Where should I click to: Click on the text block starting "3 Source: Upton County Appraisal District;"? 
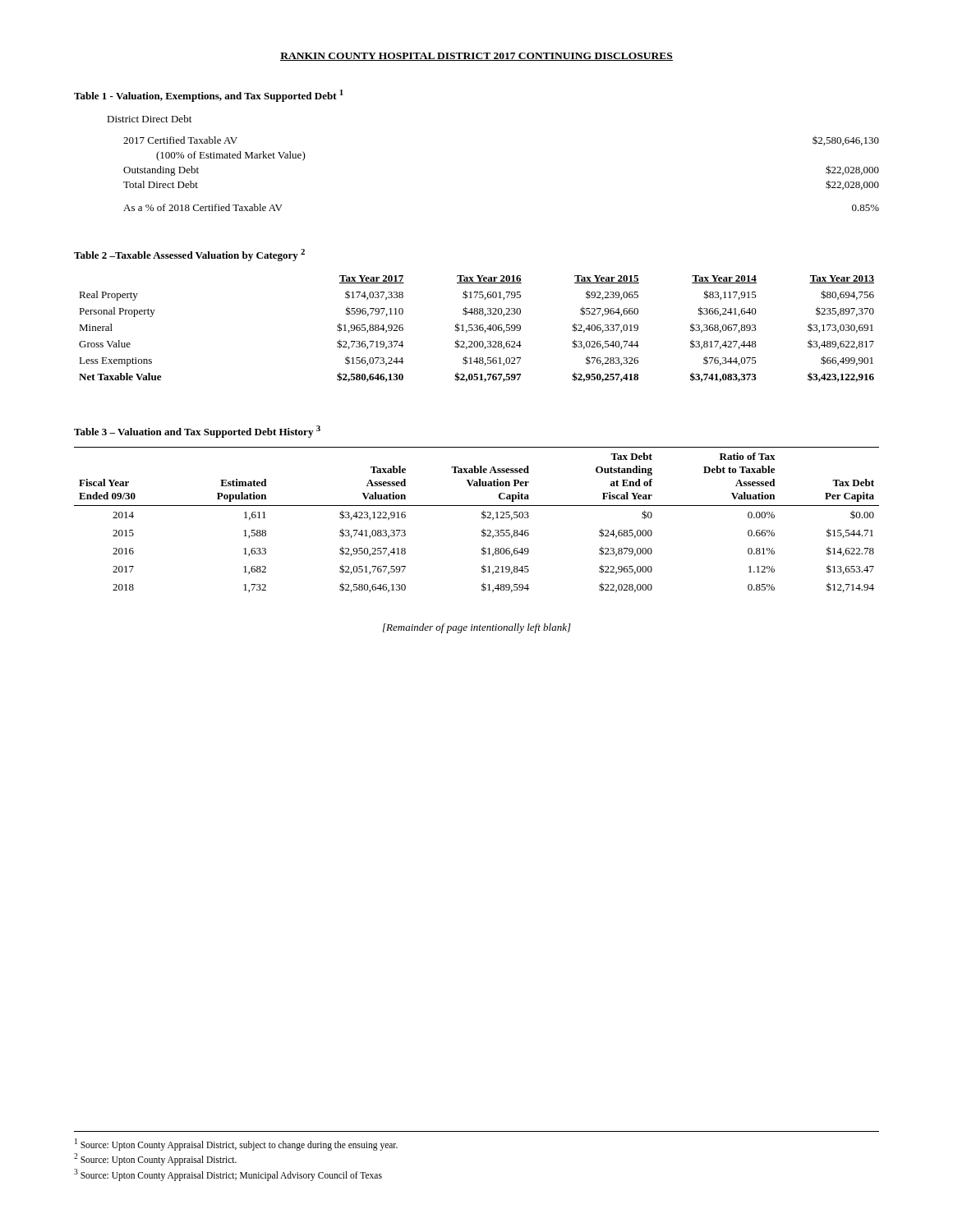(228, 1174)
